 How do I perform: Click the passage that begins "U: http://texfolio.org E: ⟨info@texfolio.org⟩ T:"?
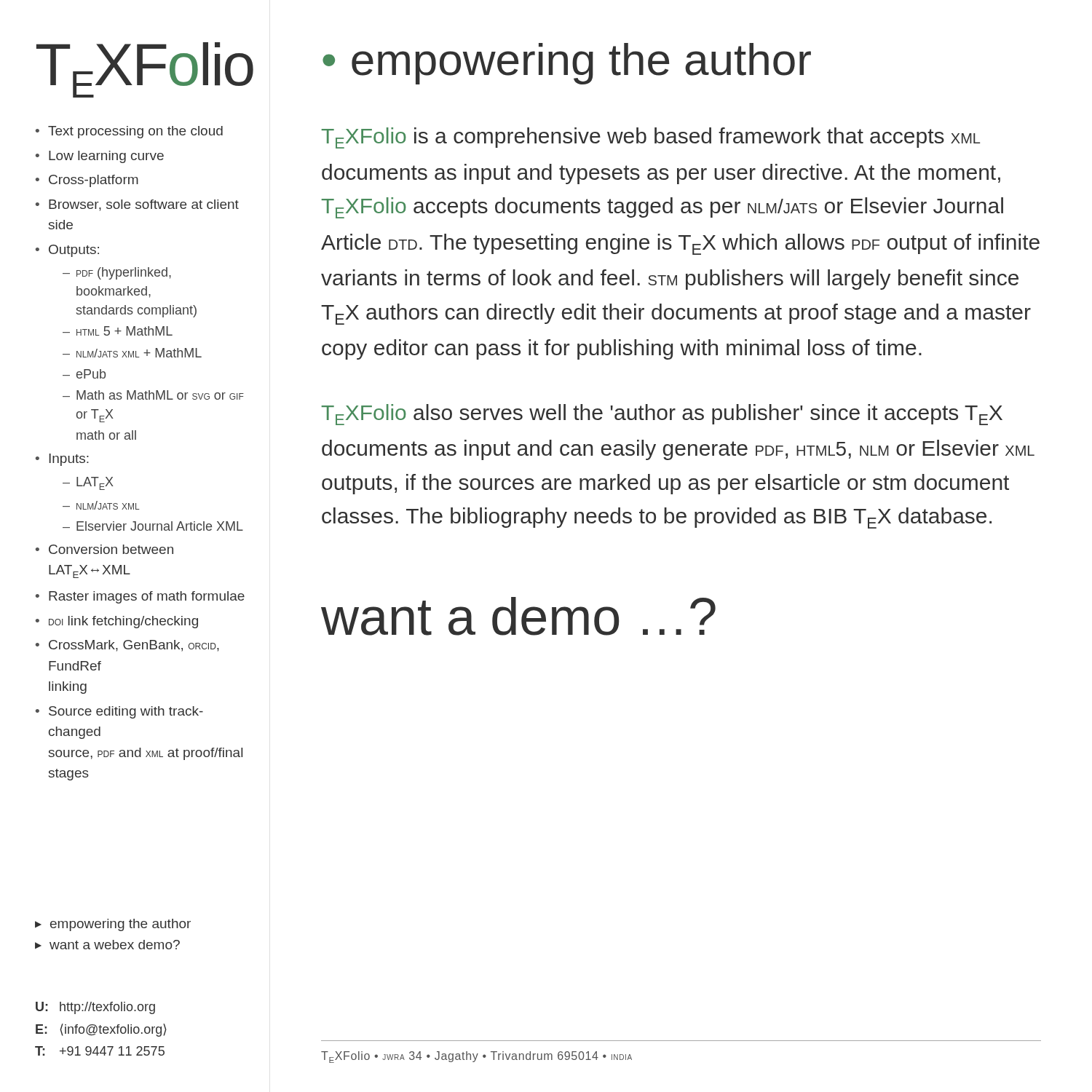point(141,1029)
